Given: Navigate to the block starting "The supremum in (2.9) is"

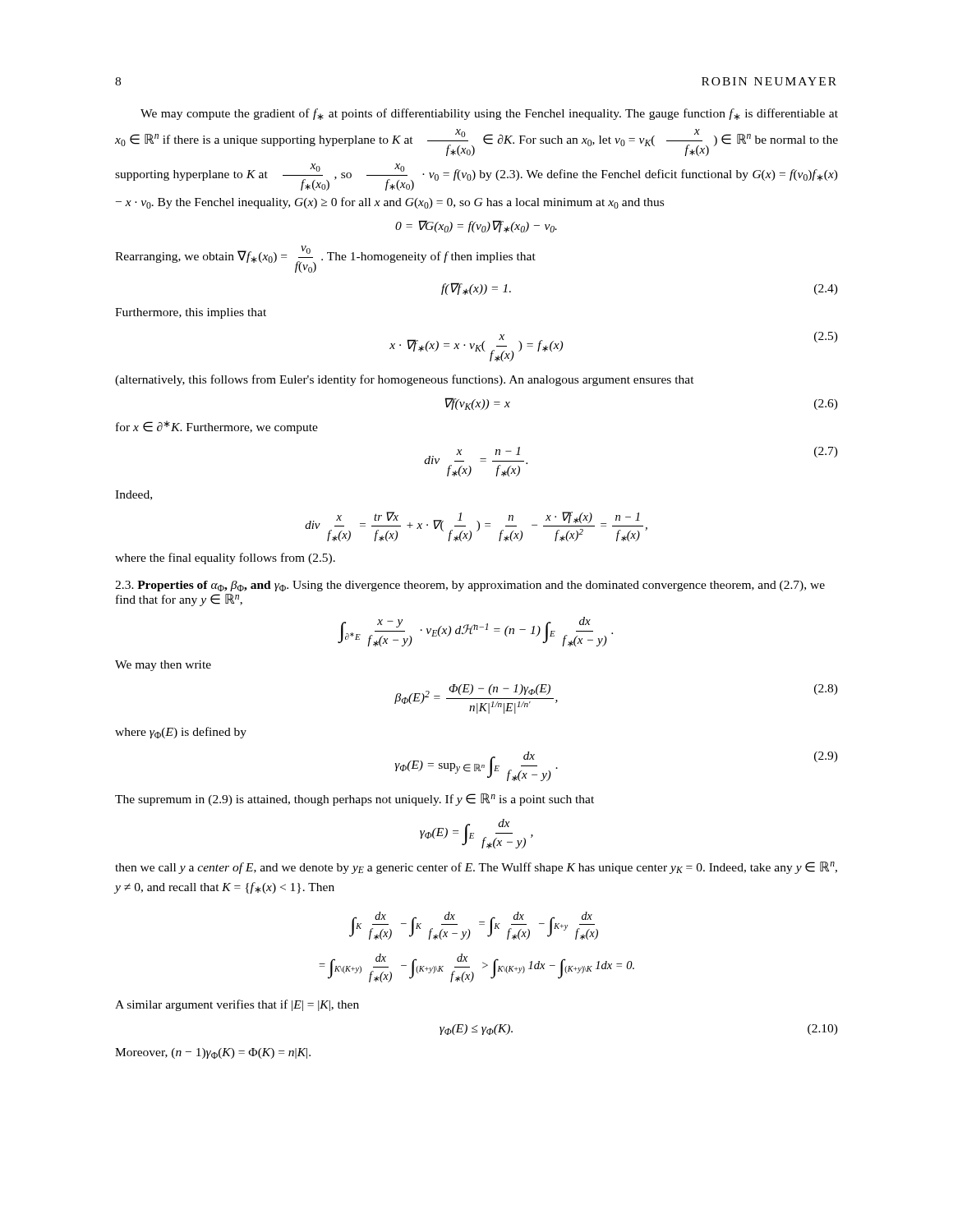Looking at the screenshot, I should tap(476, 800).
